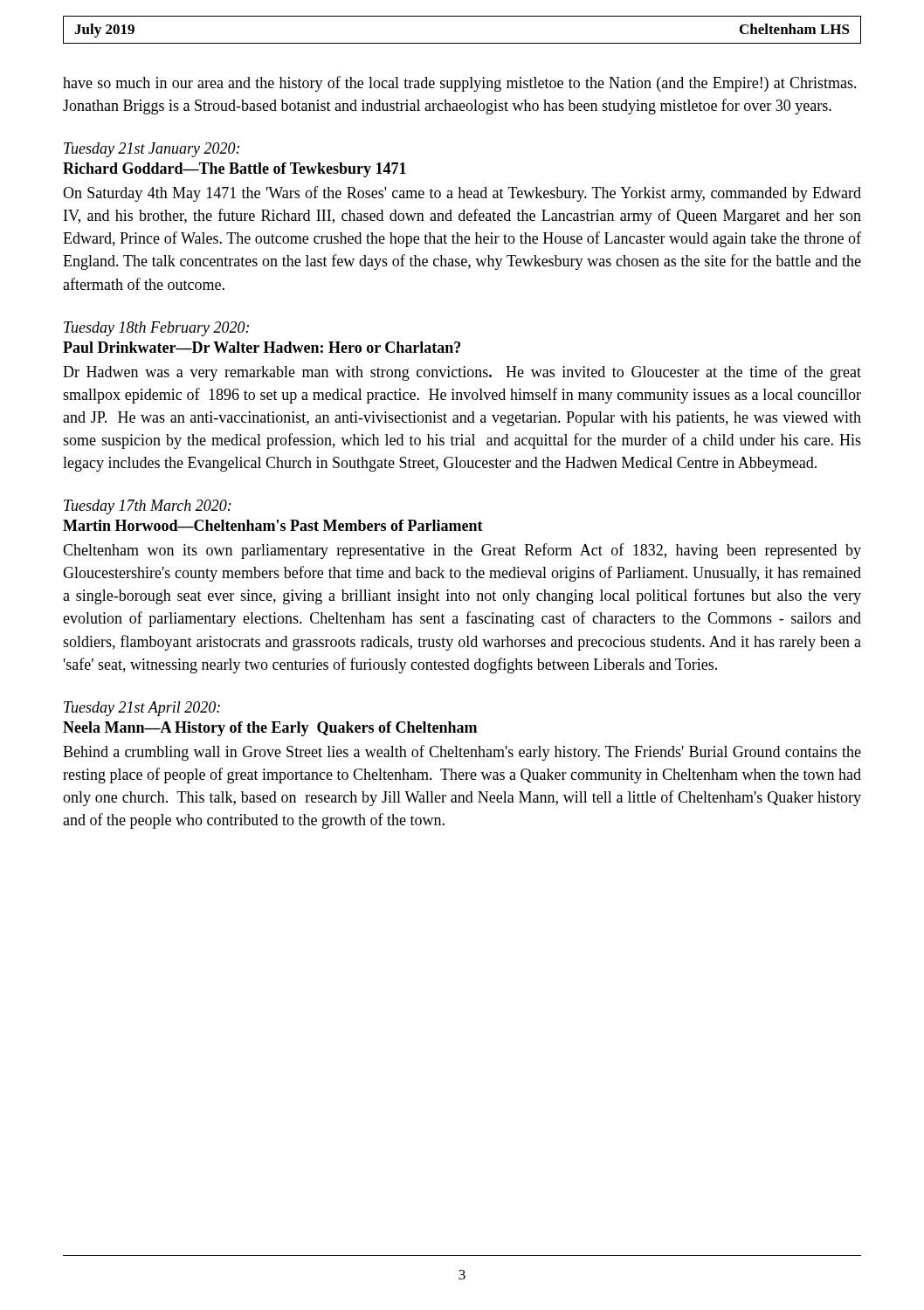
Task: Locate the block of text that opens with "On Saturday 4th May 1471 the"
Action: point(462,239)
